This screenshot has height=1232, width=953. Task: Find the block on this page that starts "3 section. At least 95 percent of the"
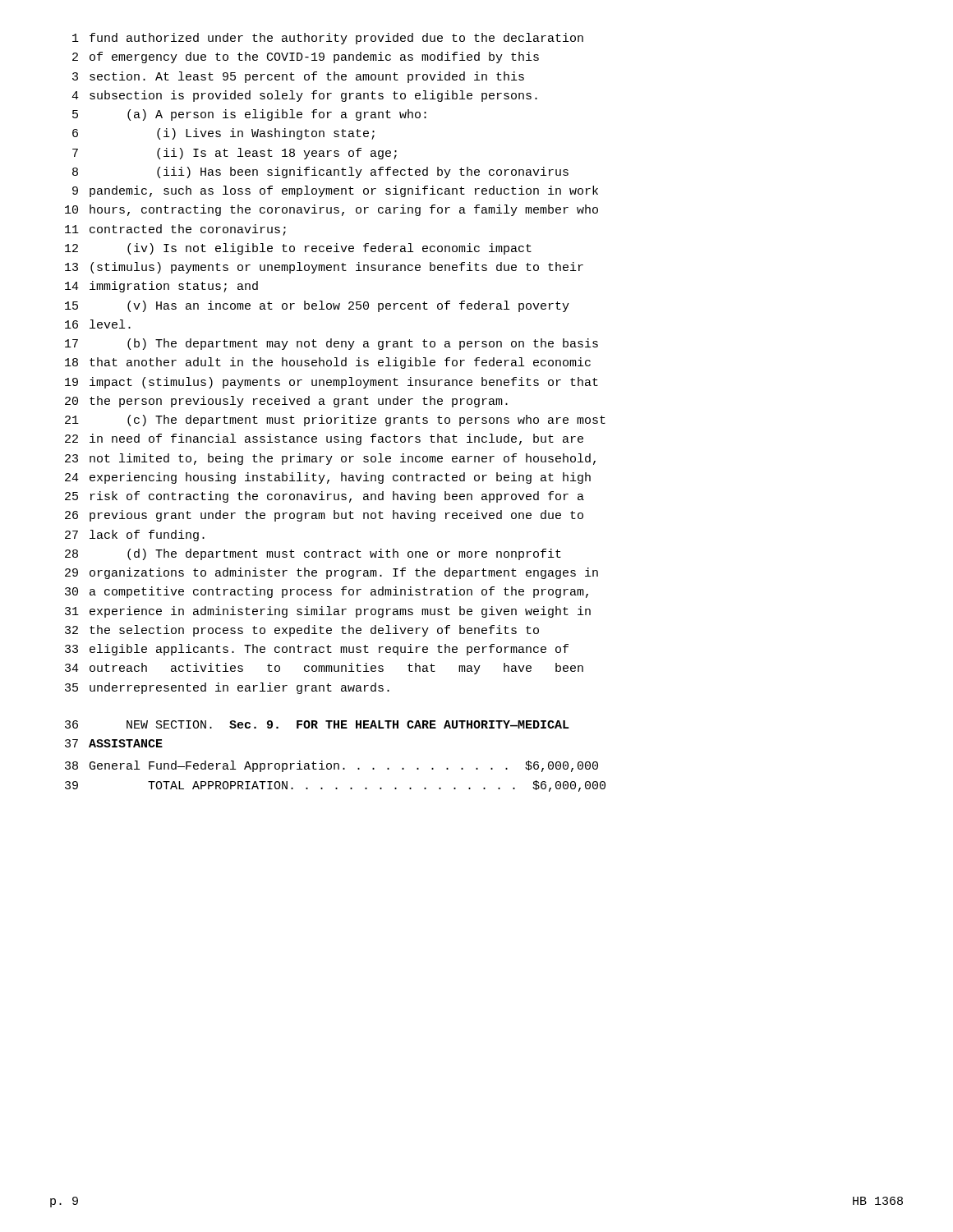tap(476, 77)
